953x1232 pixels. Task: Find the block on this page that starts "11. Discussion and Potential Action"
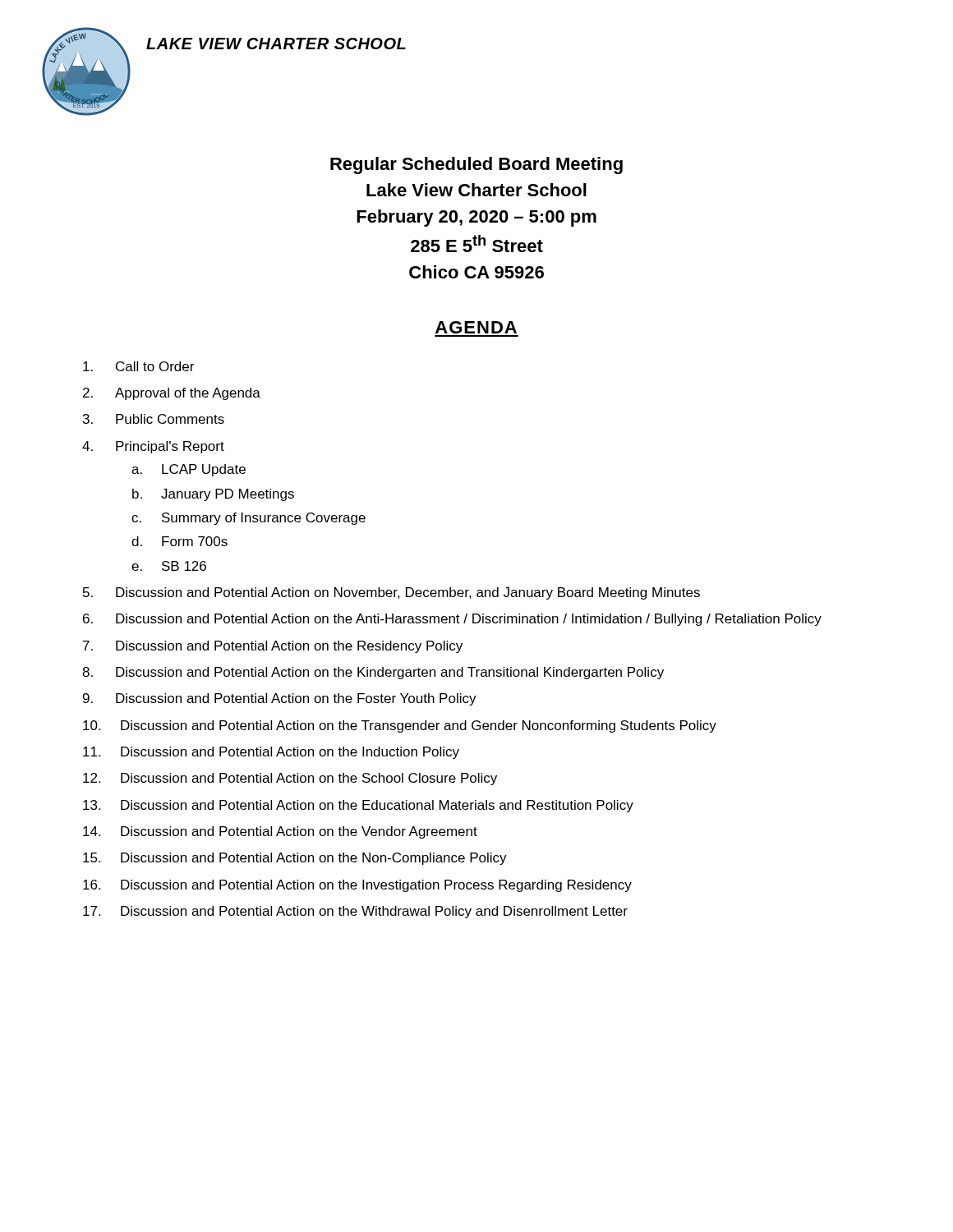pyautogui.click(x=271, y=753)
